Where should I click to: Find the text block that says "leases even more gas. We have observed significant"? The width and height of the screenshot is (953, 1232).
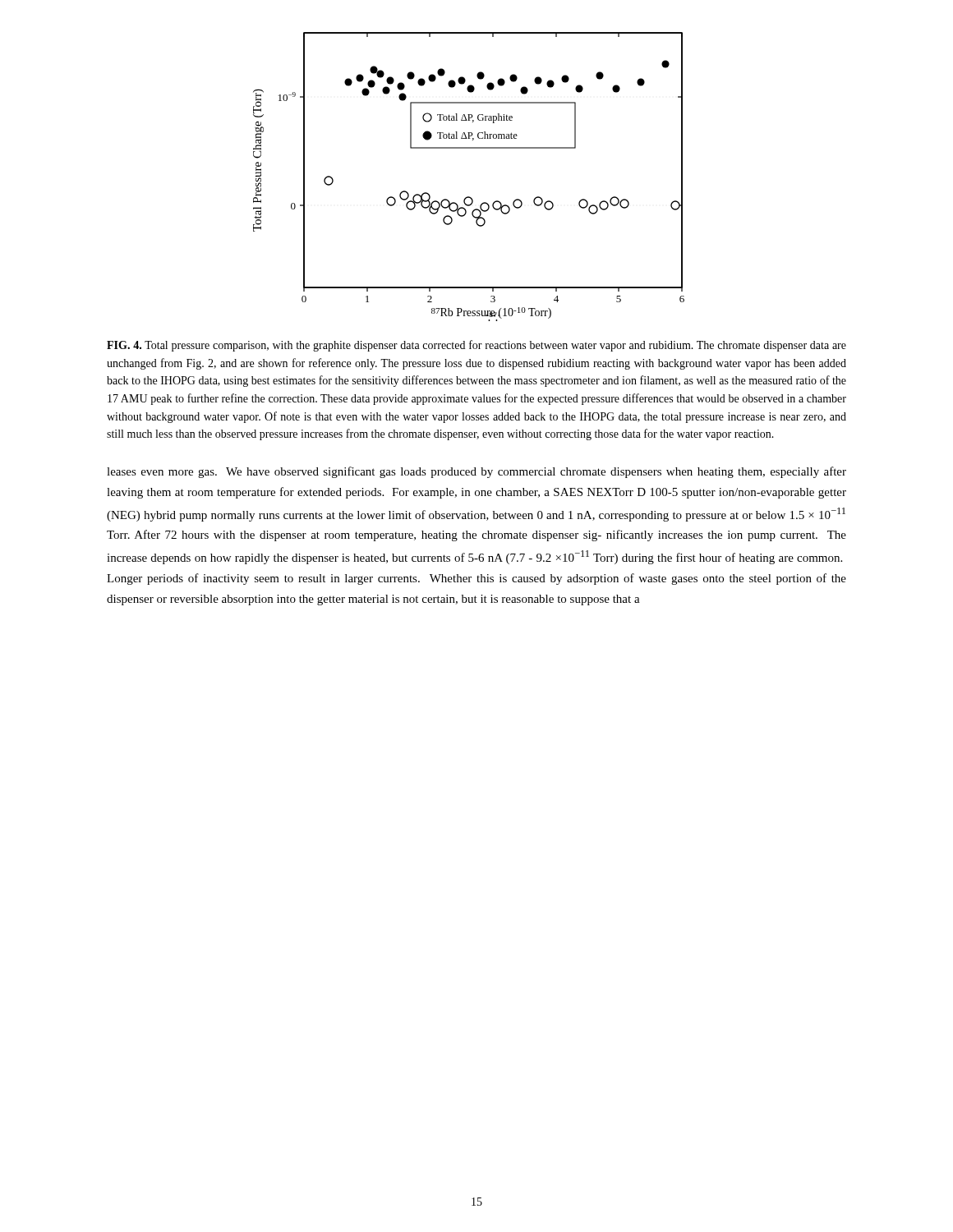[476, 535]
